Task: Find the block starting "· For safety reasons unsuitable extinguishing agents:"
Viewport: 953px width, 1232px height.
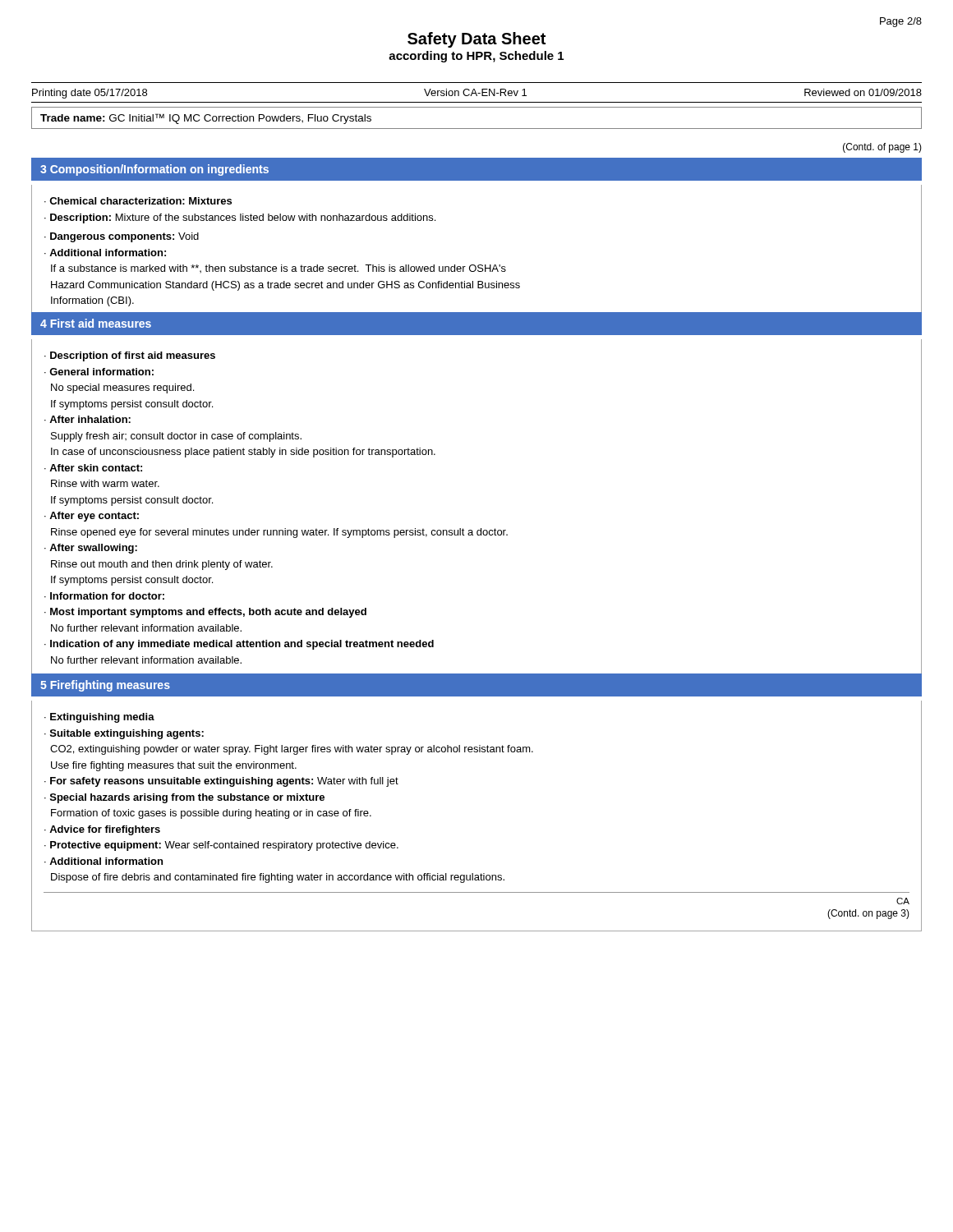Action: 221,781
